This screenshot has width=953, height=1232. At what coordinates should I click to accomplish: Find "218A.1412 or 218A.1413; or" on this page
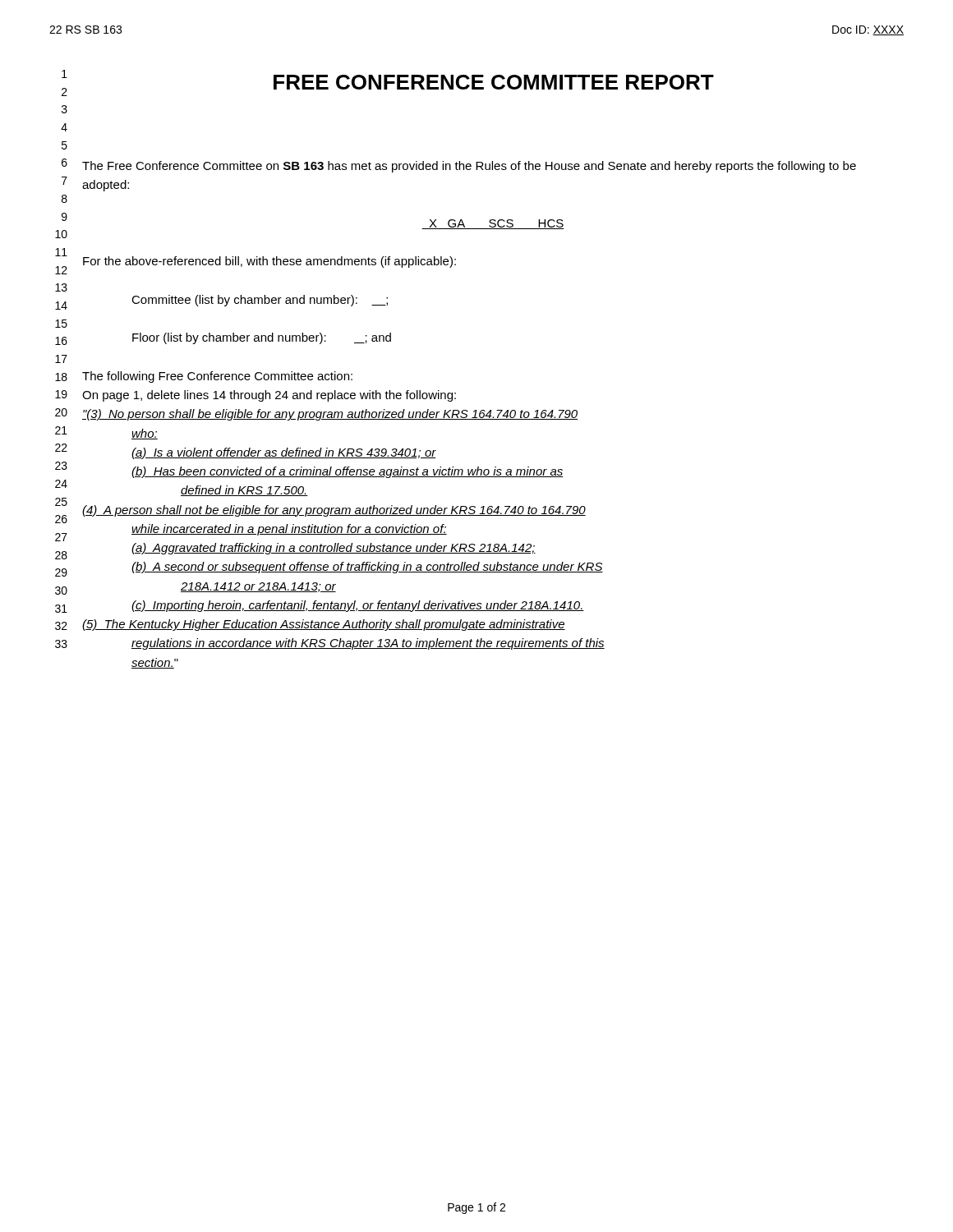(258, 586)
